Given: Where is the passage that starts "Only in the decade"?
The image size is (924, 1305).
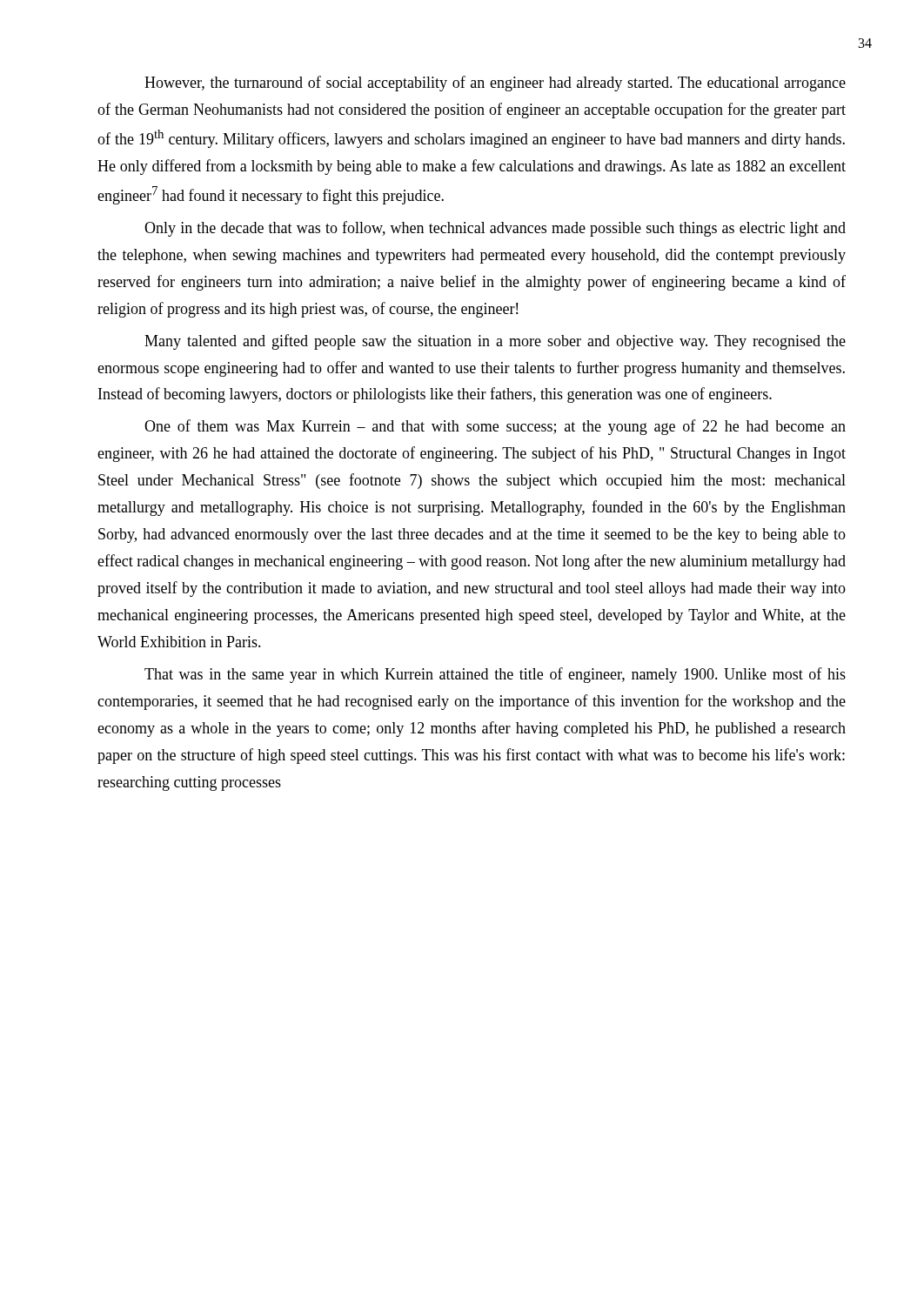Looking at the screenshot, I should (472, 269).
